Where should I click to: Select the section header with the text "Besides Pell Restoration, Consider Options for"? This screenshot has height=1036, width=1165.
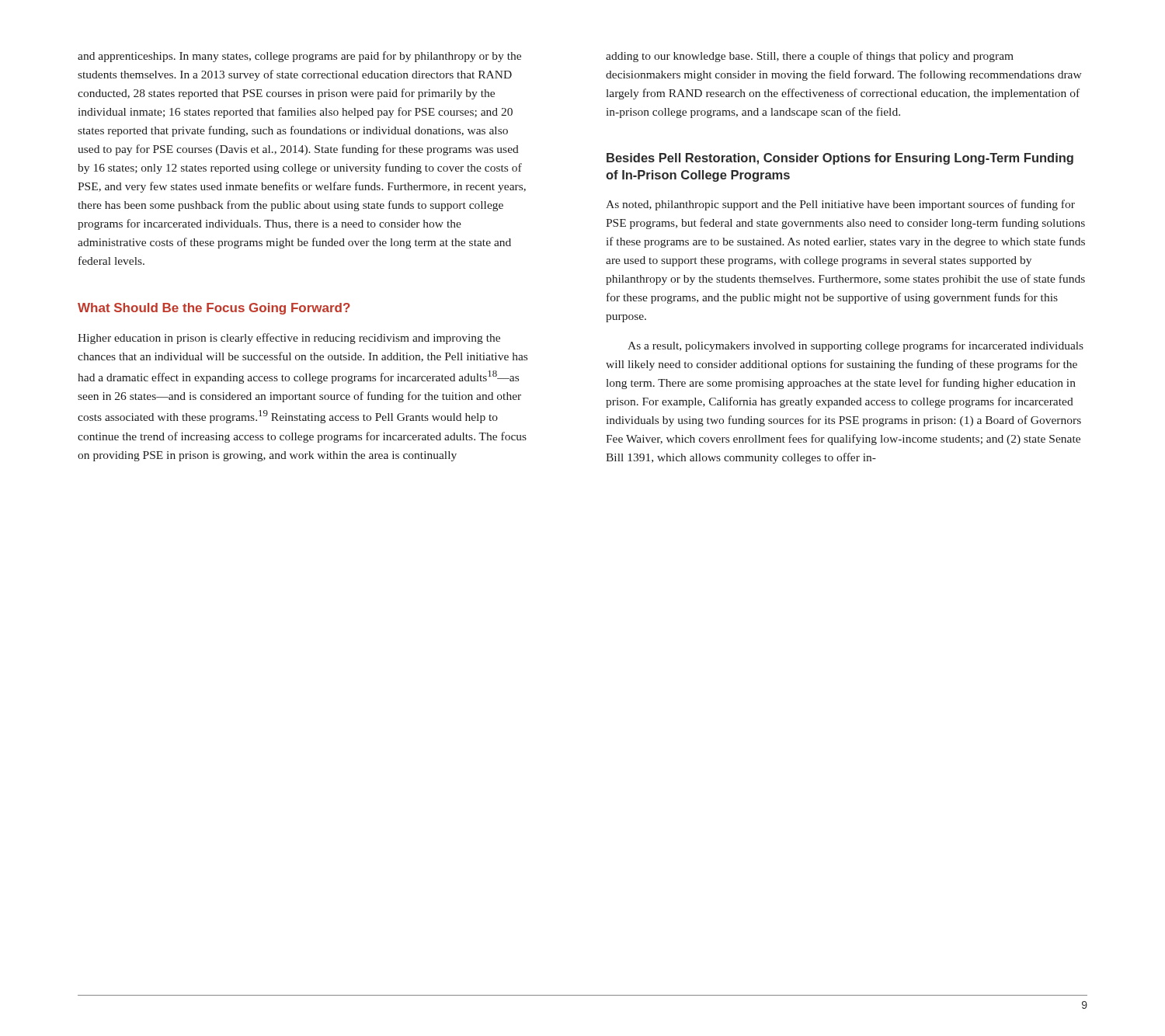(x=840, y=166)
